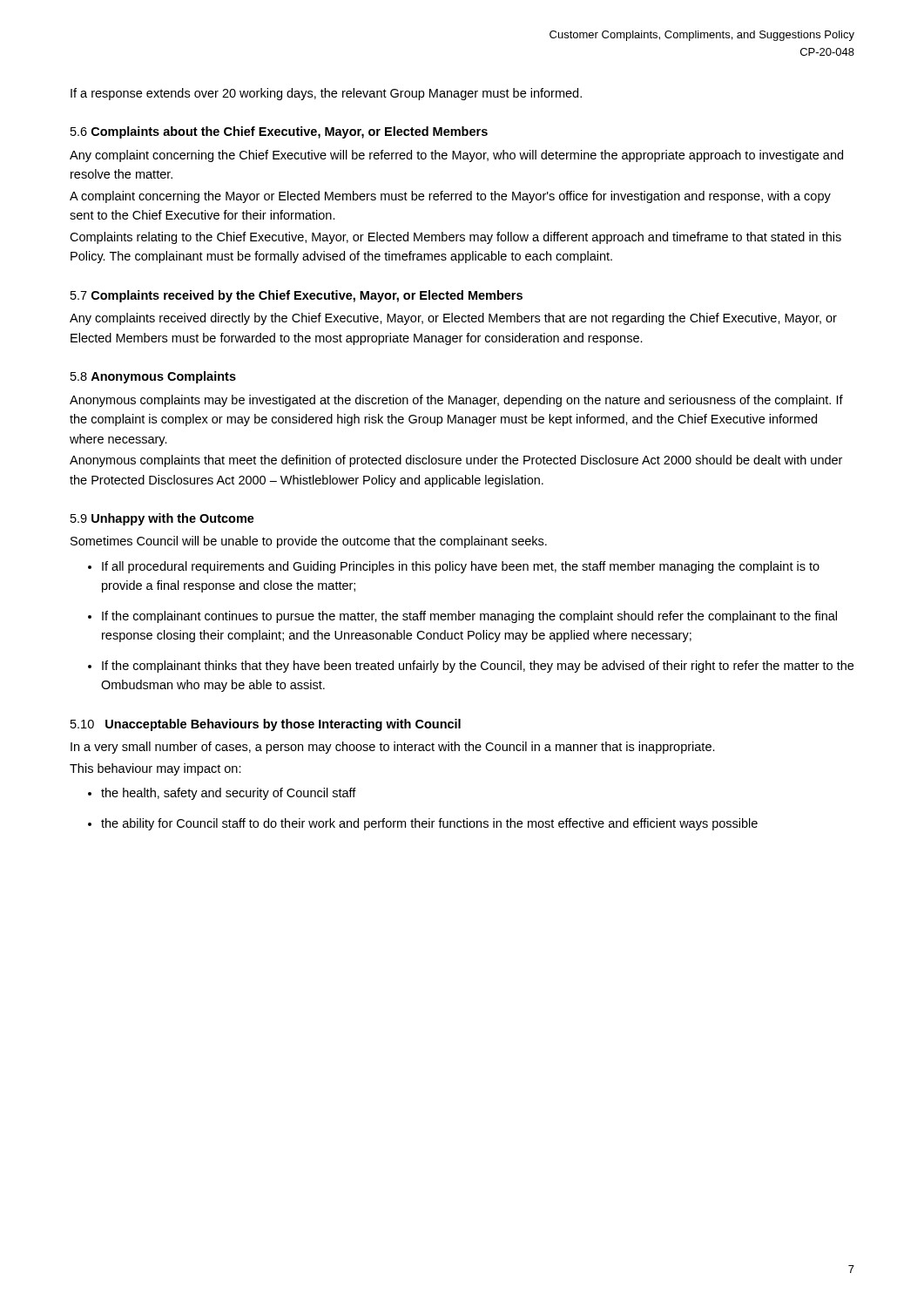Image resolution: width=924 pixels, height=1307 pixels.
Task: Navigate to the block starting "If a response"
Action: coord(326,93)
